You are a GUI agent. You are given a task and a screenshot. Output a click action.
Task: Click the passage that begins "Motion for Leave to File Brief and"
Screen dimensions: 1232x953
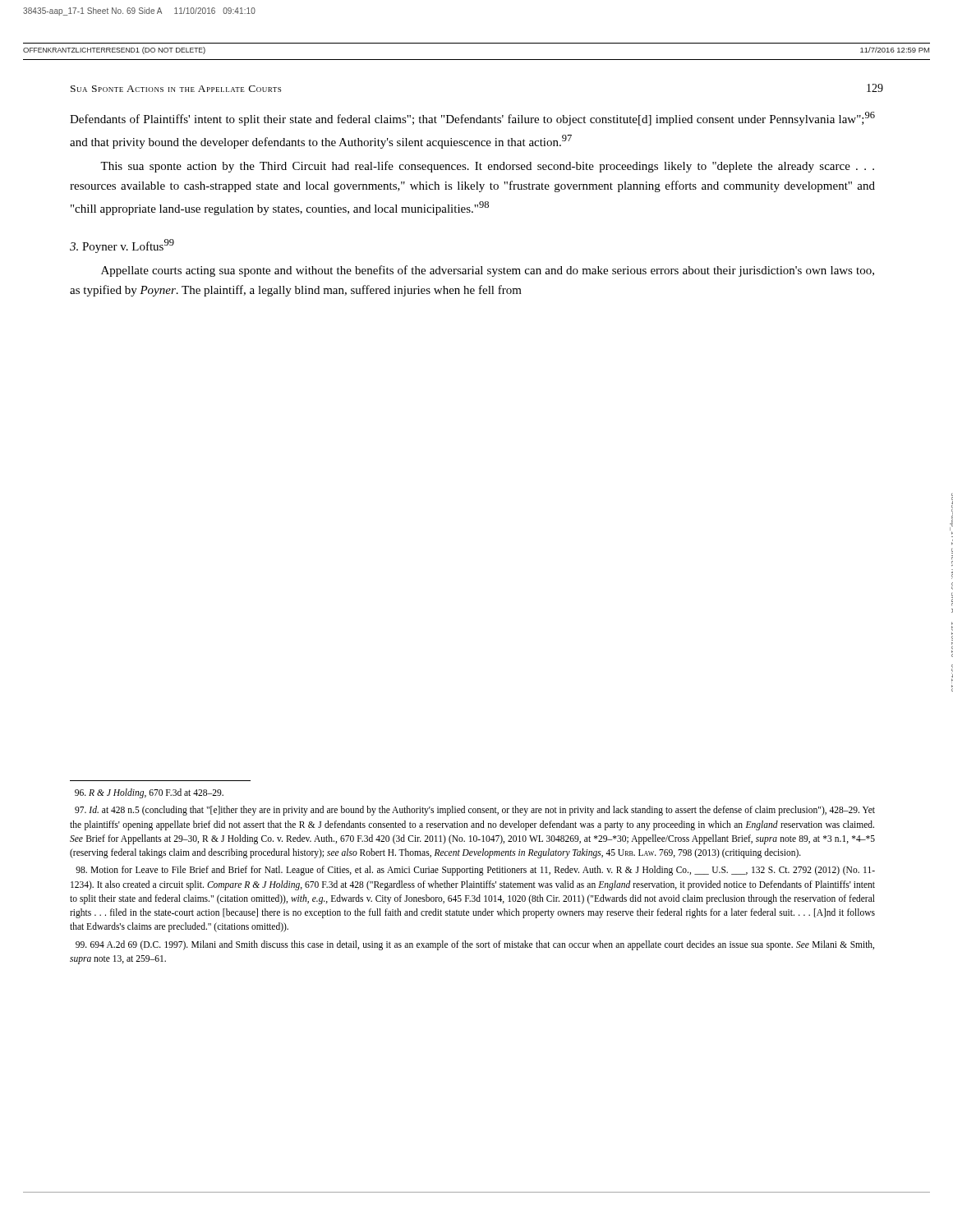472,898
